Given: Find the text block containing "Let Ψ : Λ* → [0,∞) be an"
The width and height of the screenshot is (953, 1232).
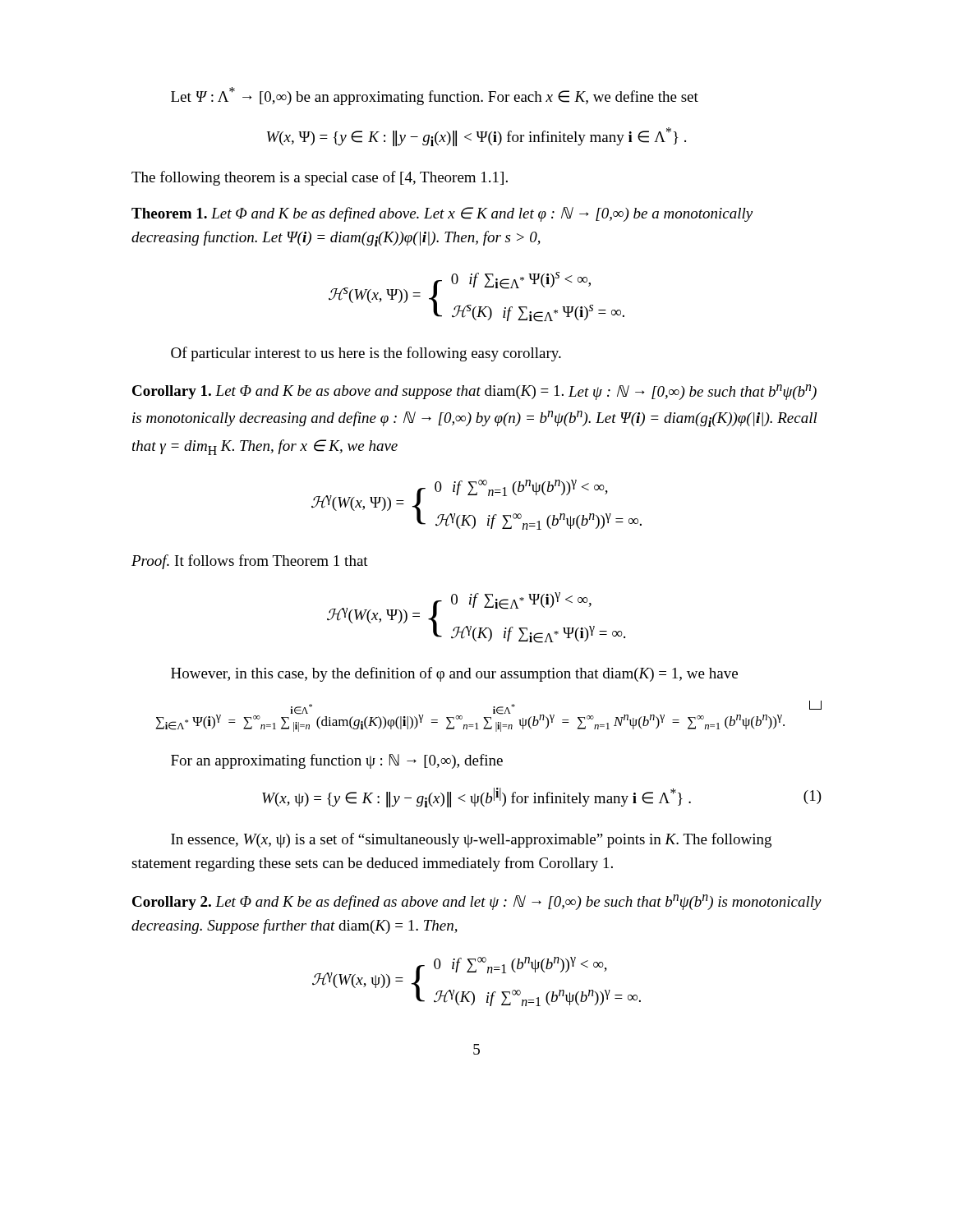Looking at the screenshot, I should click(434, 95).
